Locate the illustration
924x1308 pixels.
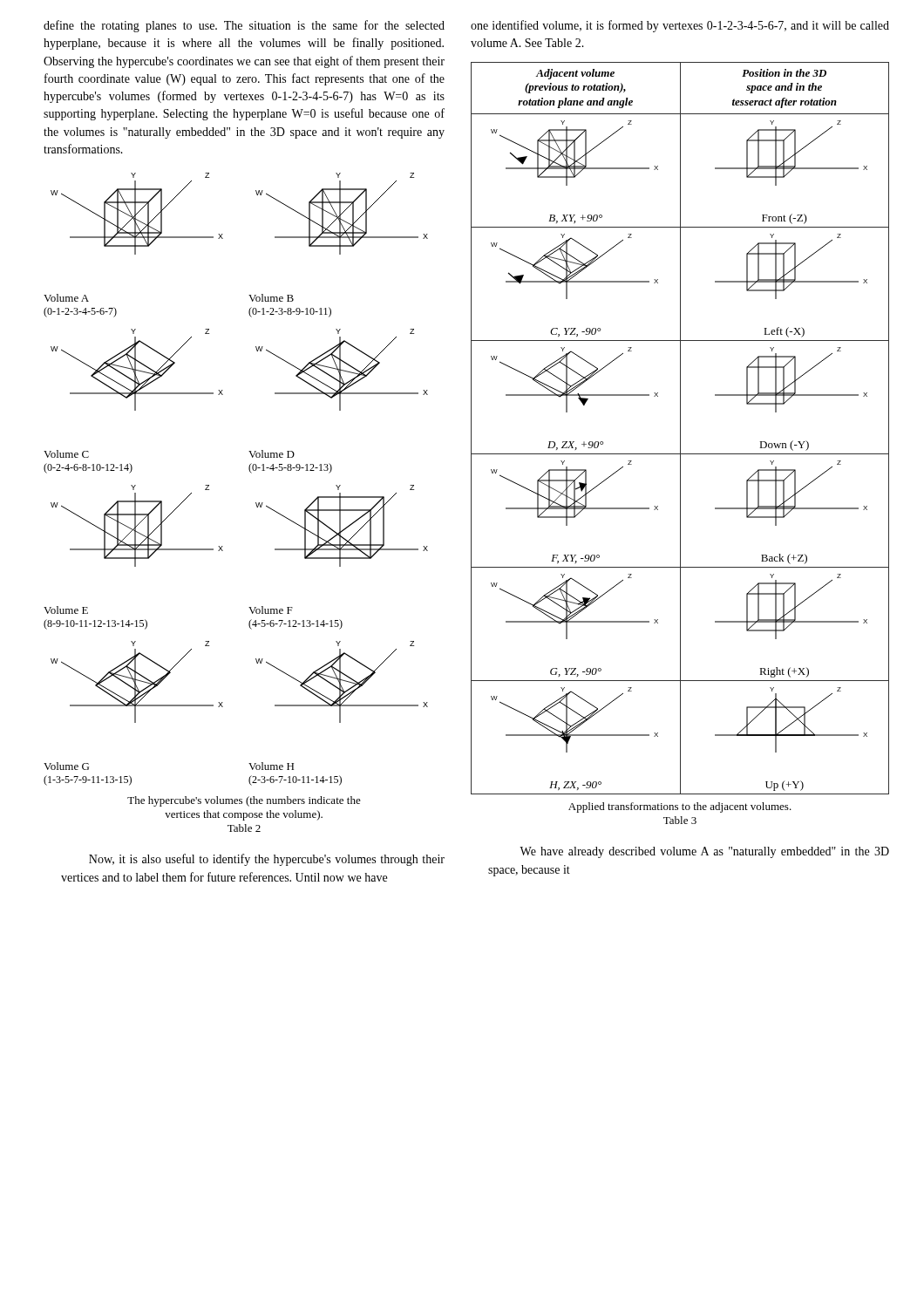244,477
